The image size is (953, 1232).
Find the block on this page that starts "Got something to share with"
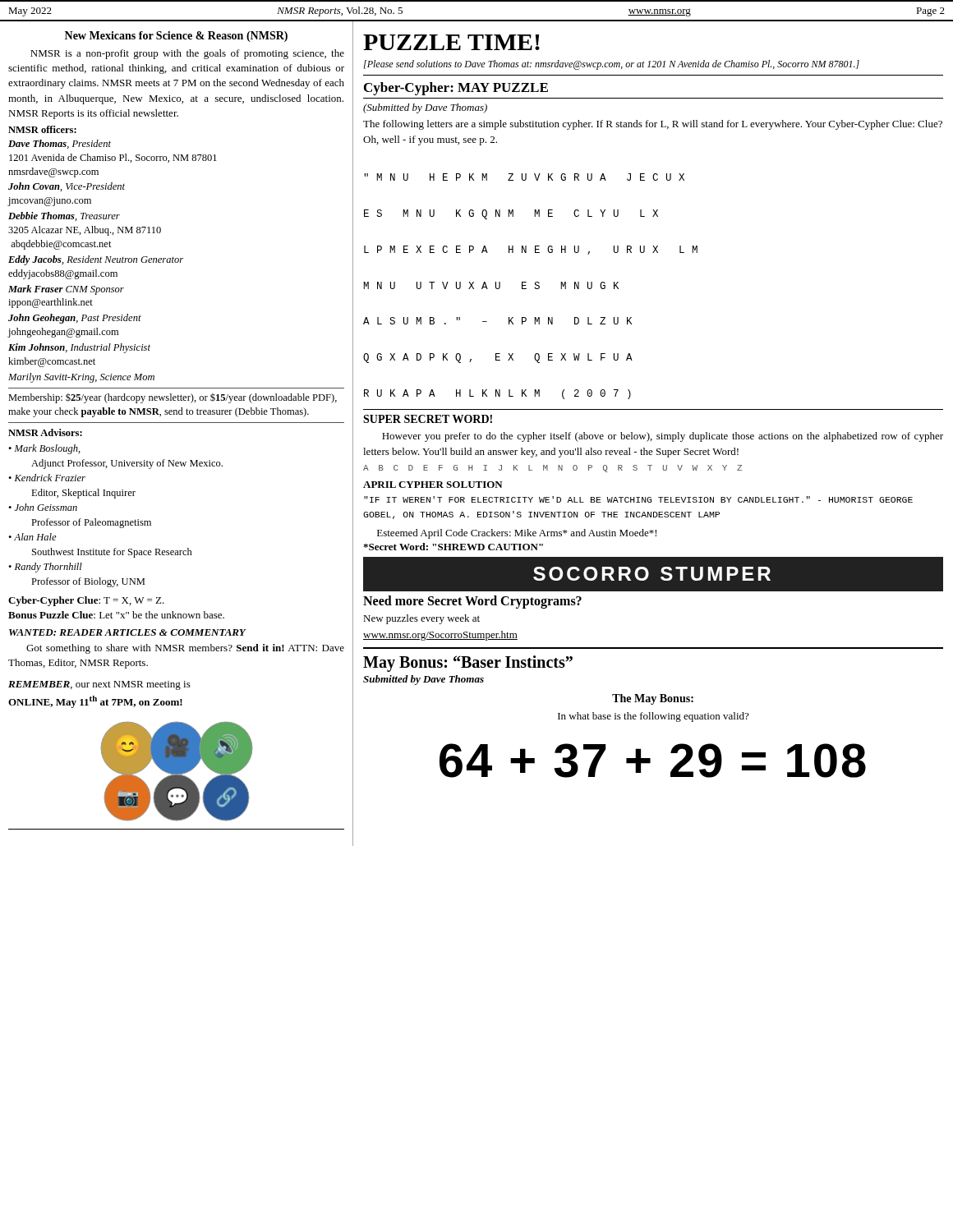[176, 655]
